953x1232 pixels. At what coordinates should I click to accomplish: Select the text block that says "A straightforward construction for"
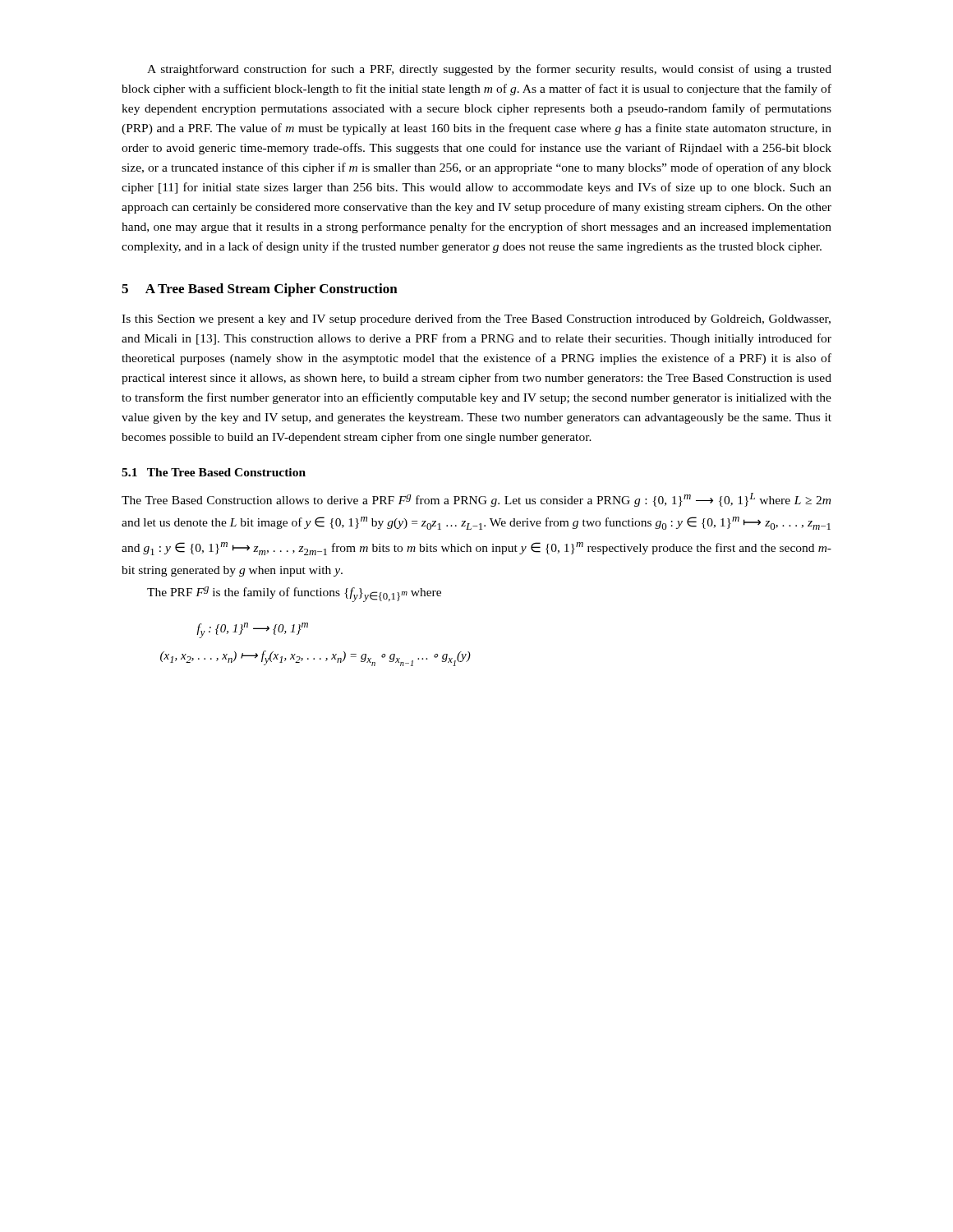(x=476, y=158)
